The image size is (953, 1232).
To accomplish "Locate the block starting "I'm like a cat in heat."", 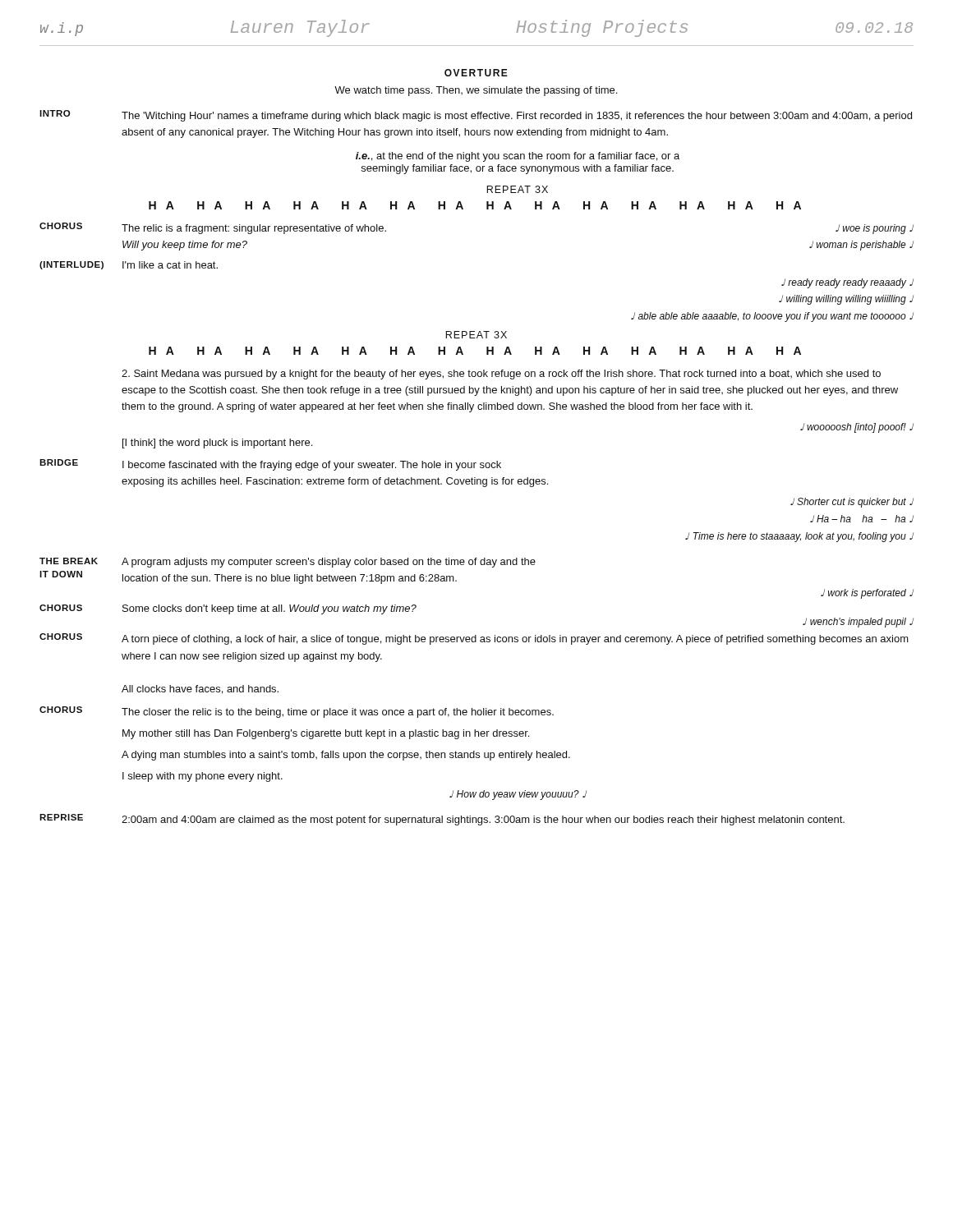I will (x=170, y=265).
